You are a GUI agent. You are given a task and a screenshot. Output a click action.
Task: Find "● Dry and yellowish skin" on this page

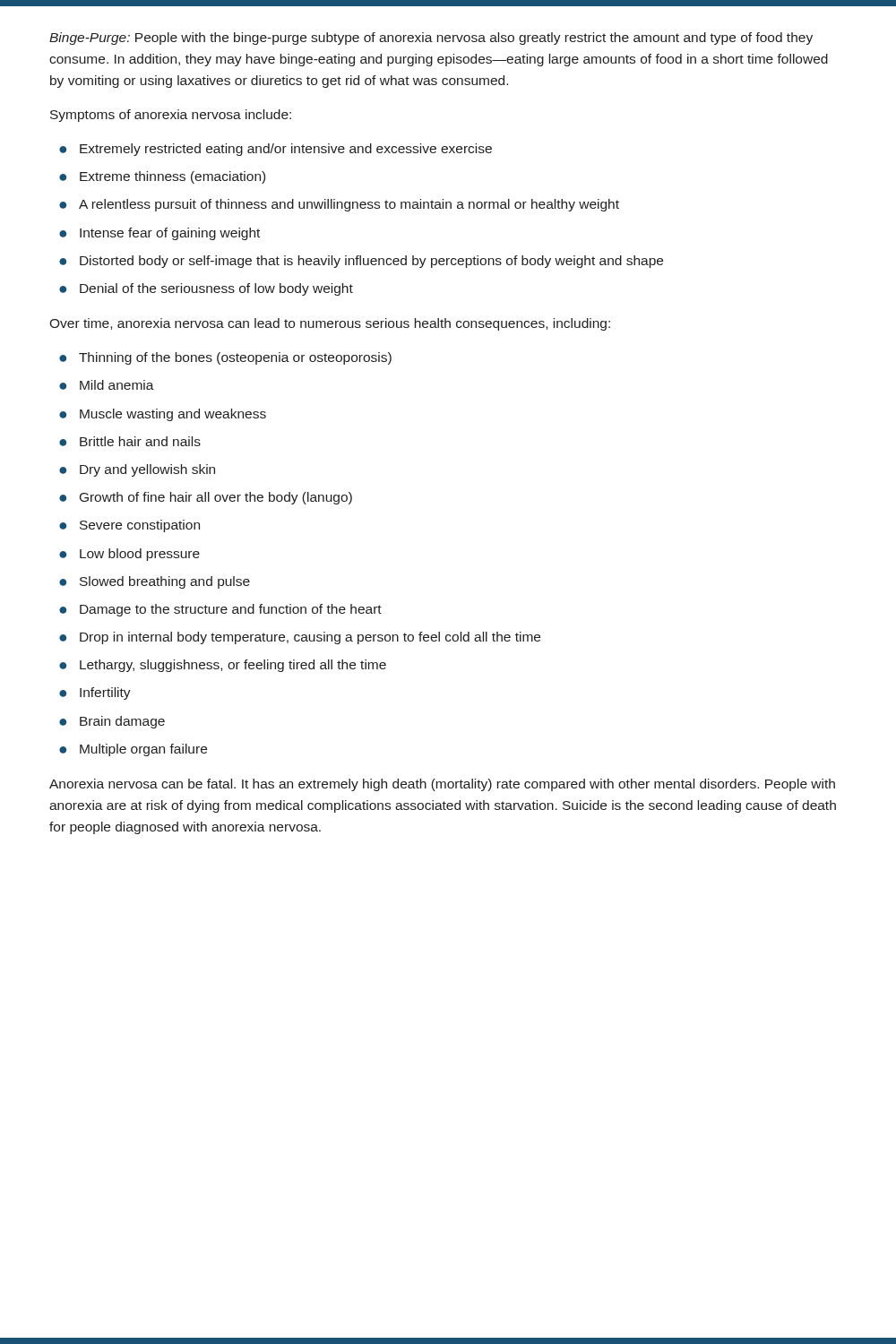[x=137, y=470]
